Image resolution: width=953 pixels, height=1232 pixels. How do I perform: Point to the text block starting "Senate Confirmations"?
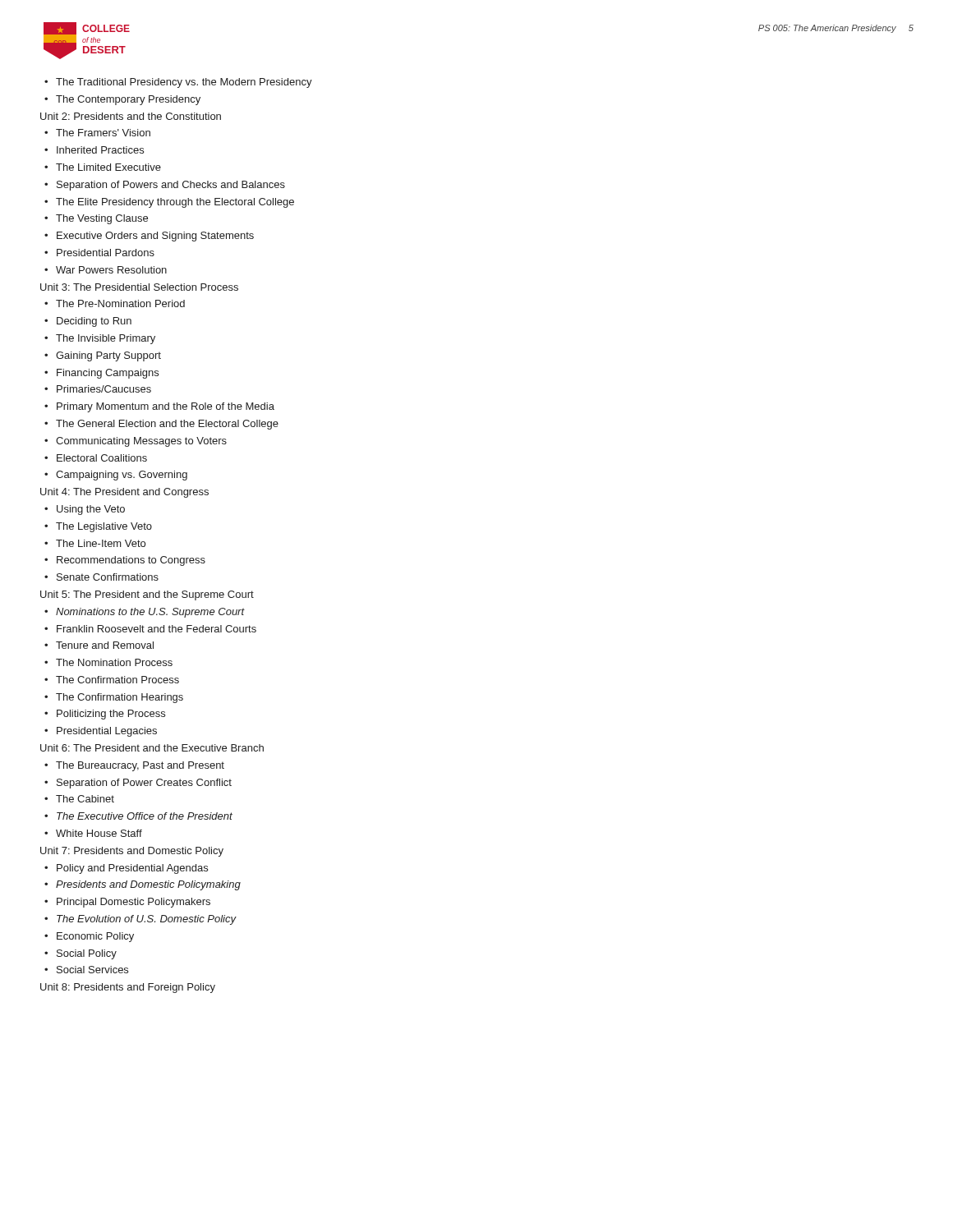107,577
